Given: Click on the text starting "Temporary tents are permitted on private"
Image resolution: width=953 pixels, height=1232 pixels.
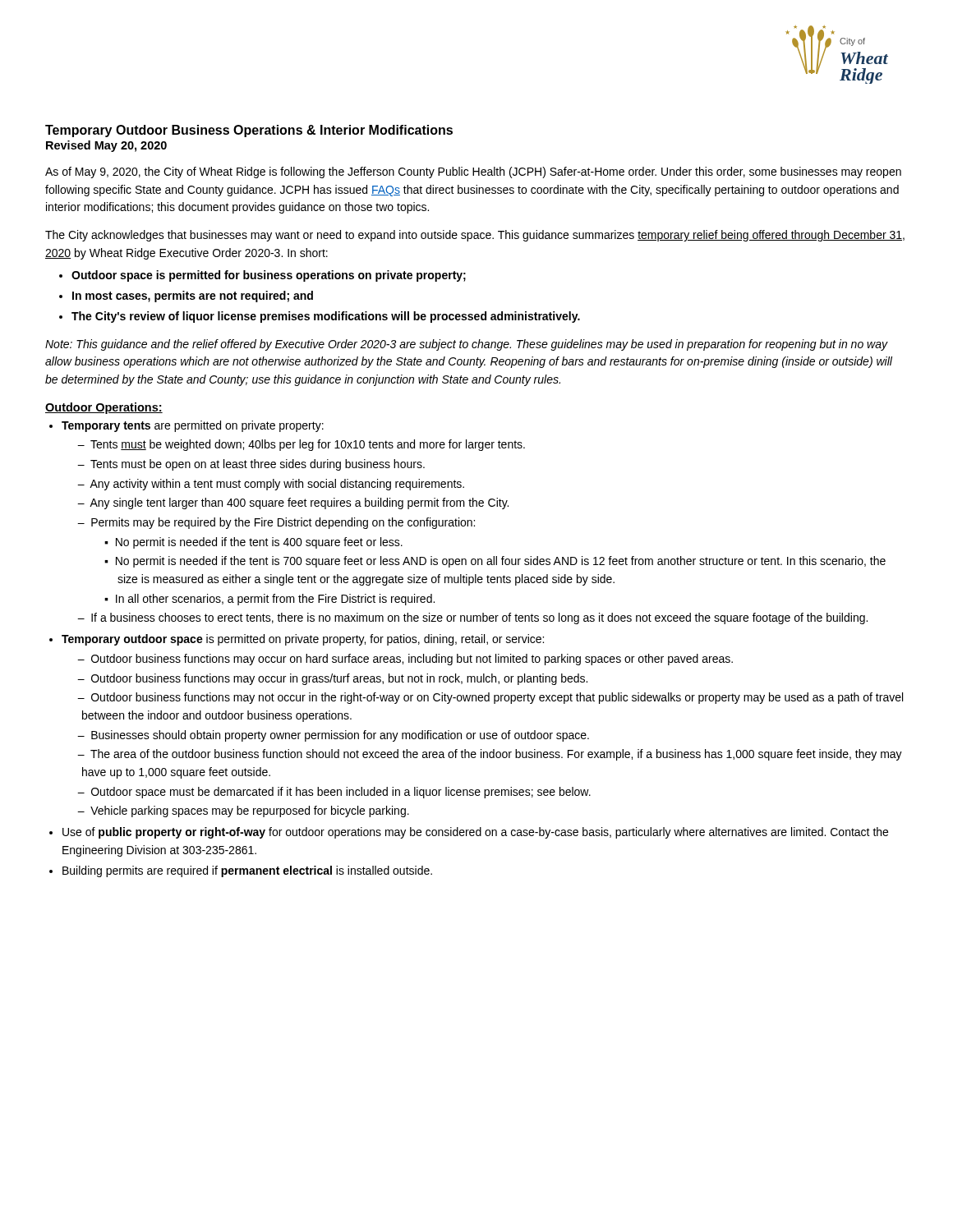Looking at the screenshot, I should click(x=485, y=523).
